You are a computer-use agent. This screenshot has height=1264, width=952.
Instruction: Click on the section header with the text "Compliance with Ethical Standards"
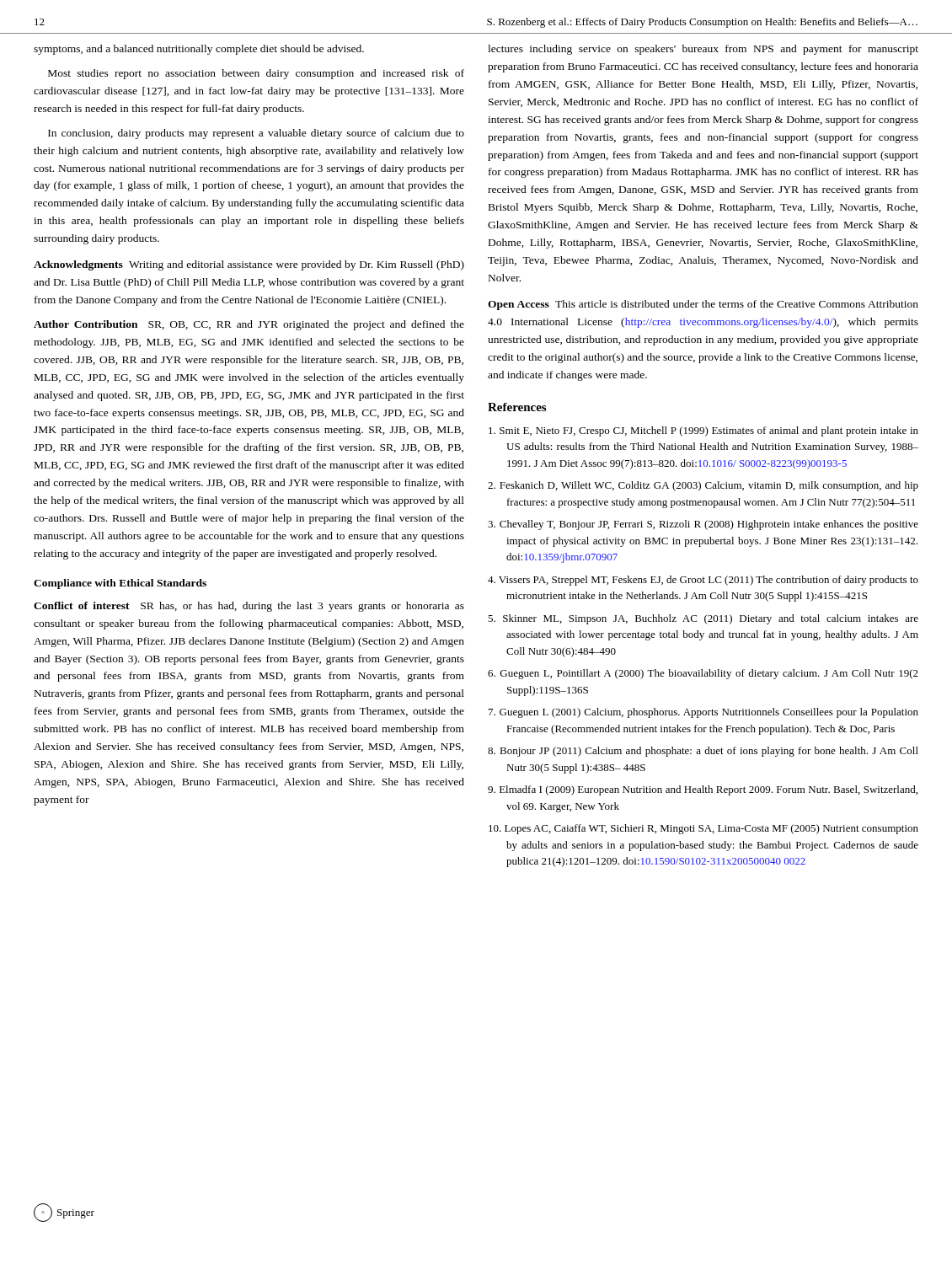pyautogui.click(x=120, y=583)
